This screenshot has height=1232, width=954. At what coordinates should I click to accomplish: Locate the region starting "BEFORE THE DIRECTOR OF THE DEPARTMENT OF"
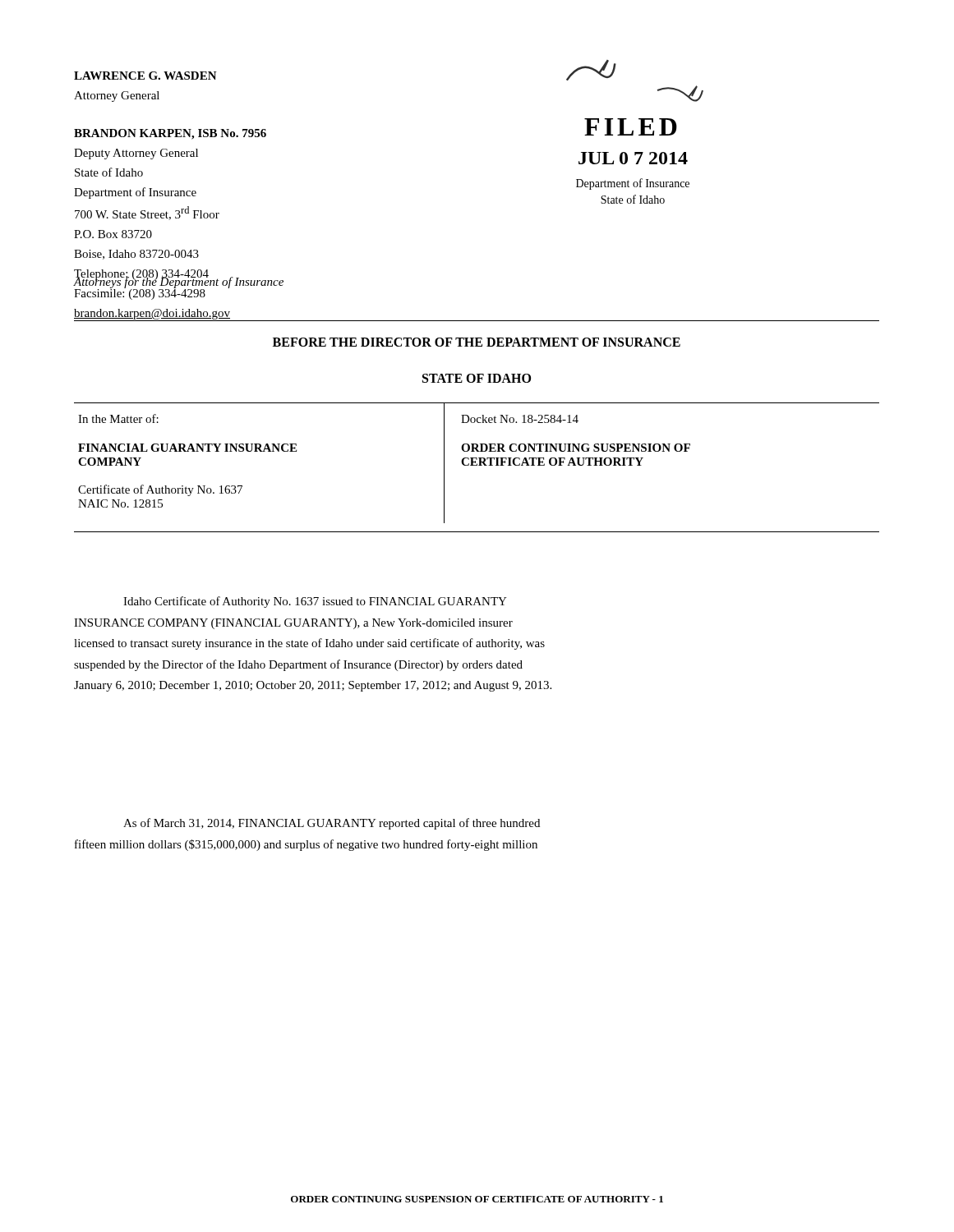477,342
